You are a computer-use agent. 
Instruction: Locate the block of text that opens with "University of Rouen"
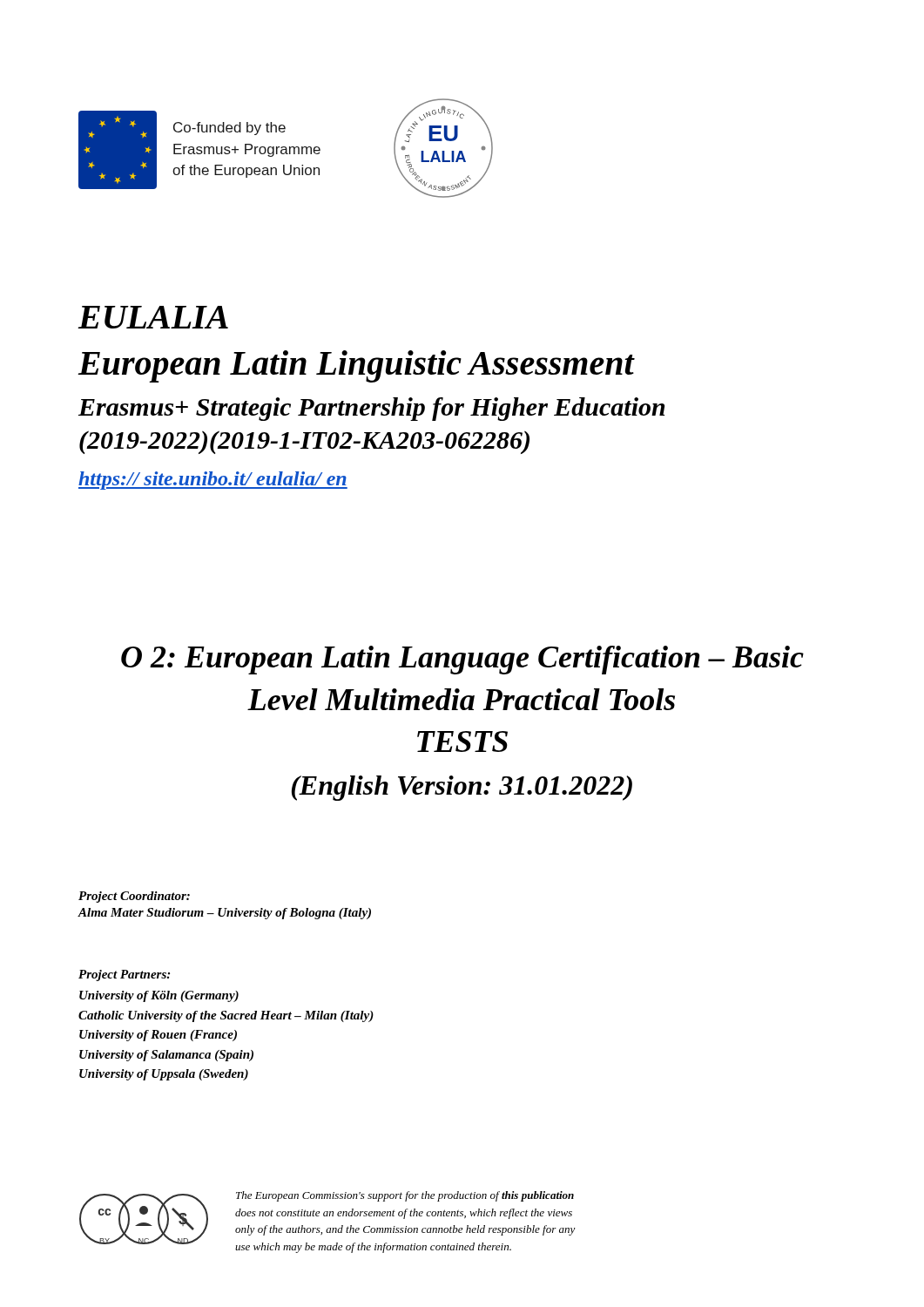(x=158, y=1034)
